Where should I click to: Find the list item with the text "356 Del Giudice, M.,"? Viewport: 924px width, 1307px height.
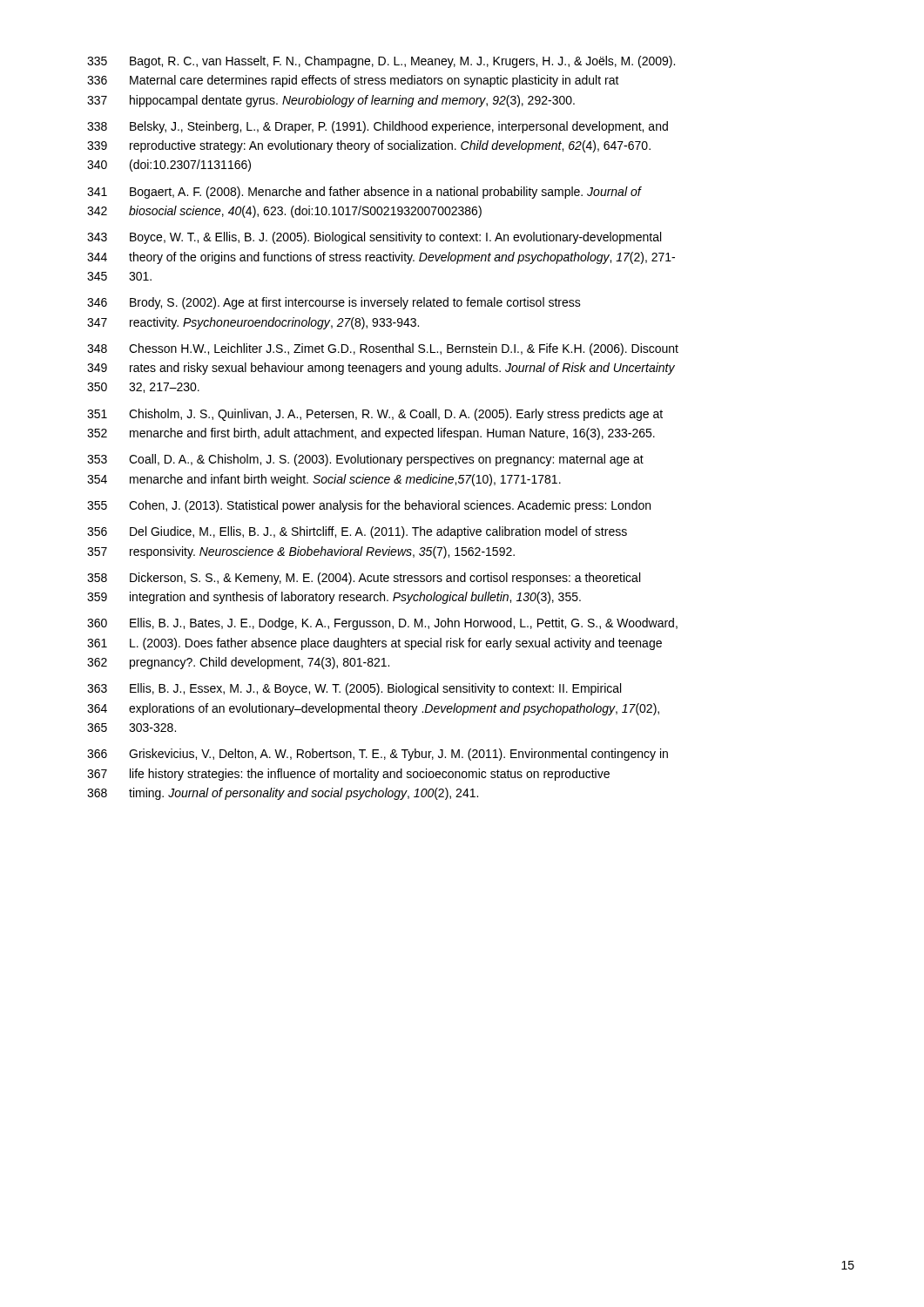pos(471,532)
